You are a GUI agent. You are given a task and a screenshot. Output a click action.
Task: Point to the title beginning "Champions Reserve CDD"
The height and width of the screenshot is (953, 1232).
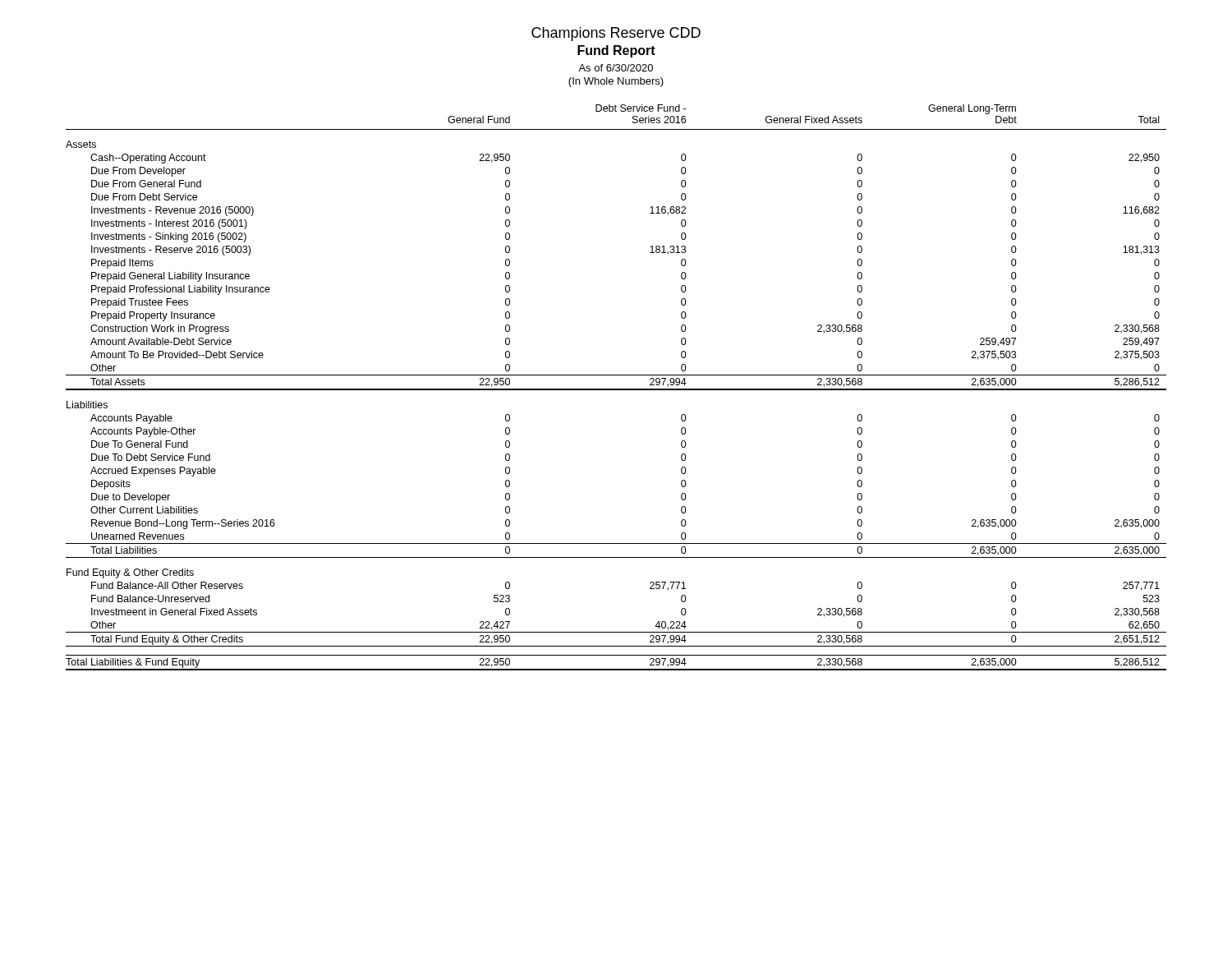click(x=616, y=56)
